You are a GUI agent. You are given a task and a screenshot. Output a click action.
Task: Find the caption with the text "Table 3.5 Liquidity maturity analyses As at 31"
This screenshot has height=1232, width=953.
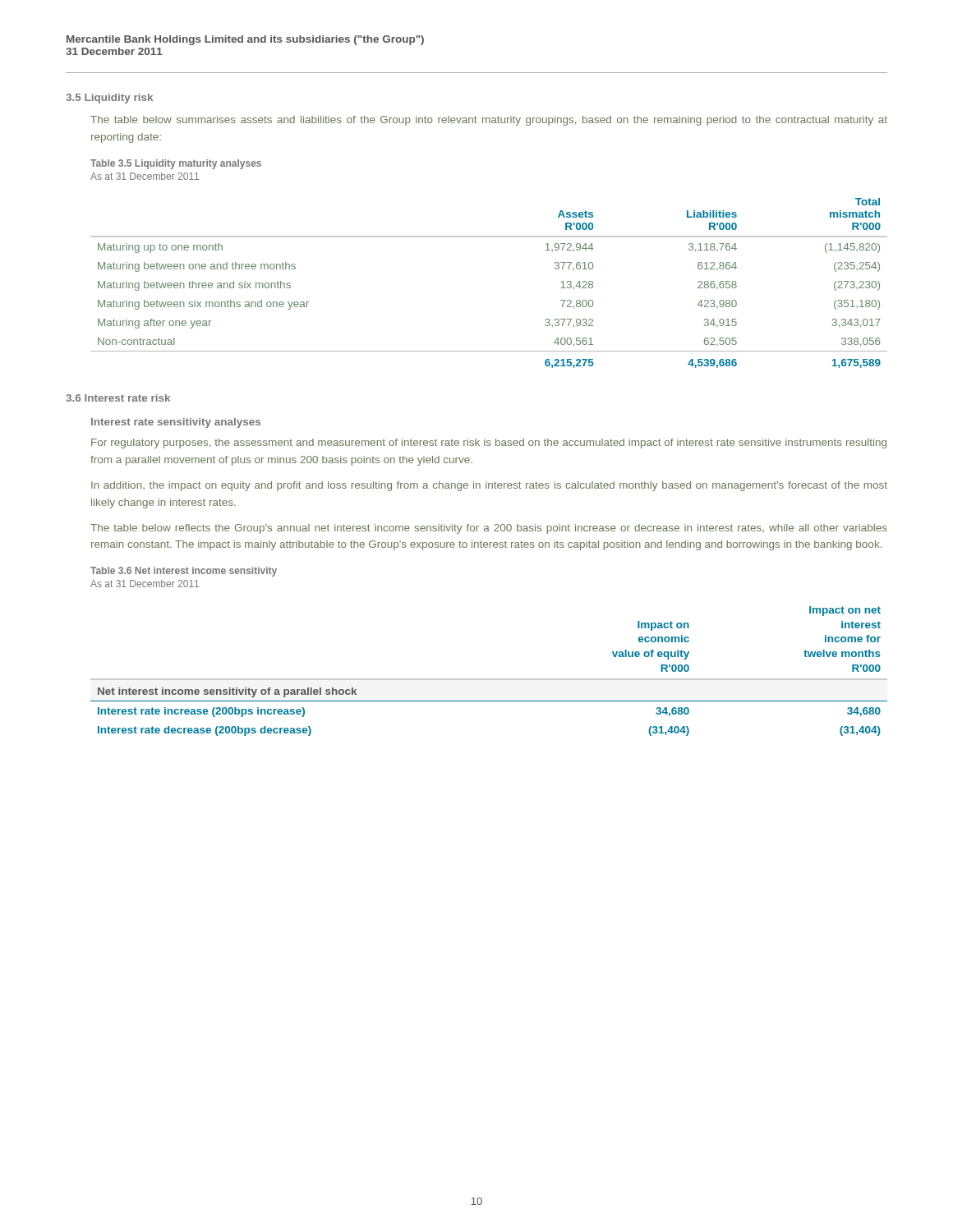click(176, 164)
